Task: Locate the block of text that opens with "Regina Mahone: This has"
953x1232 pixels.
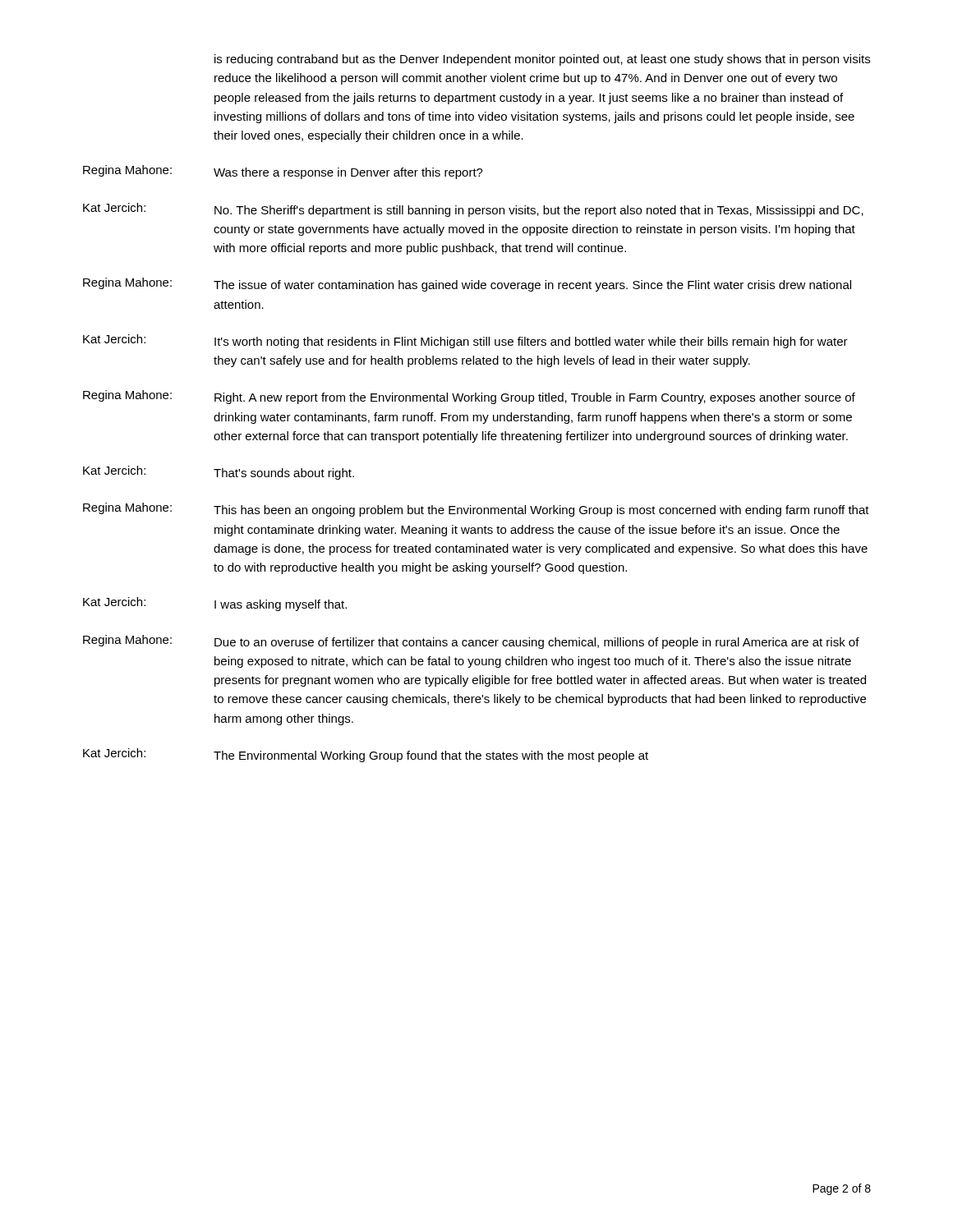Action: point(476,539)
